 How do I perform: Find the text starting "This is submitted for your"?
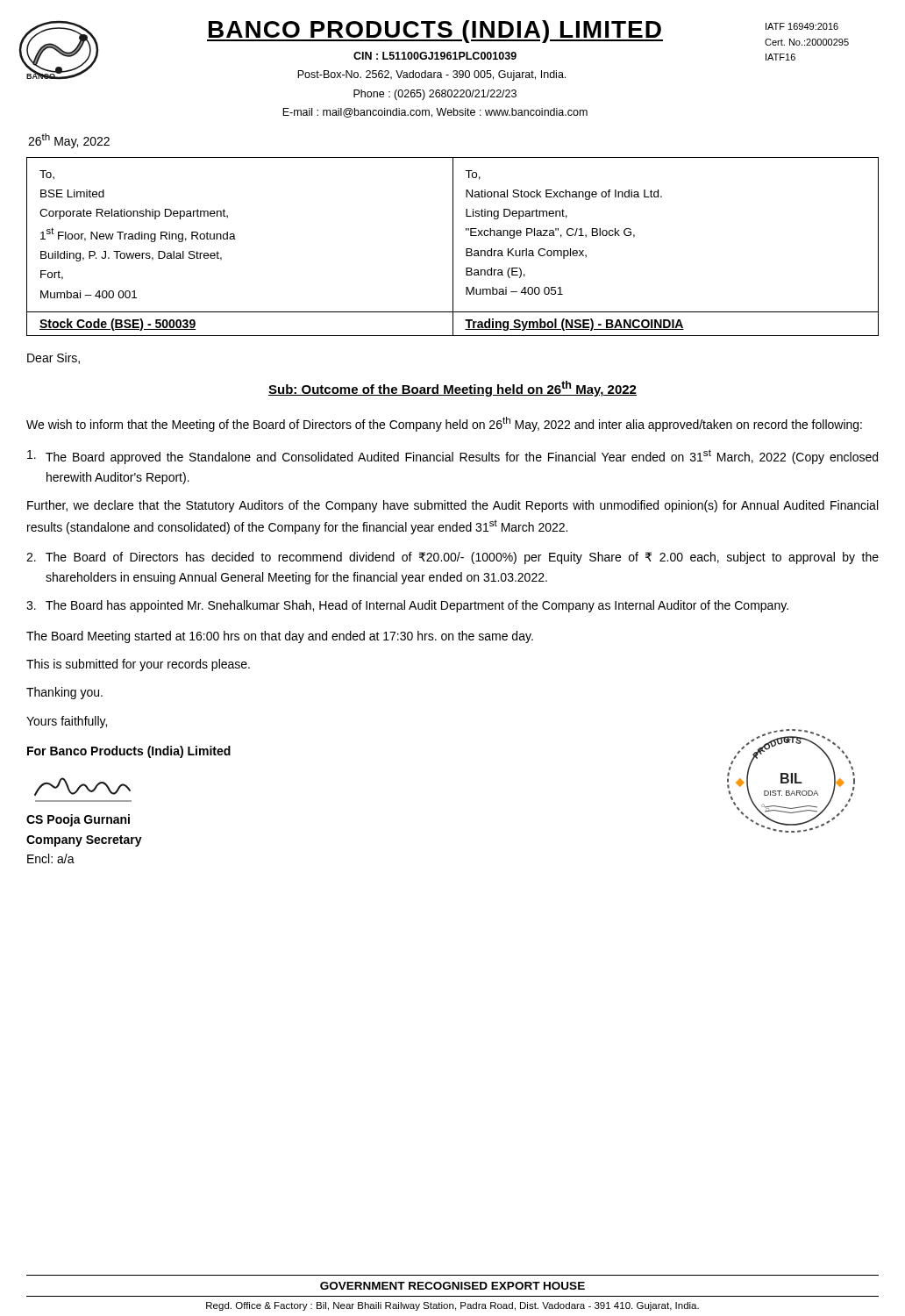[139, 664]
